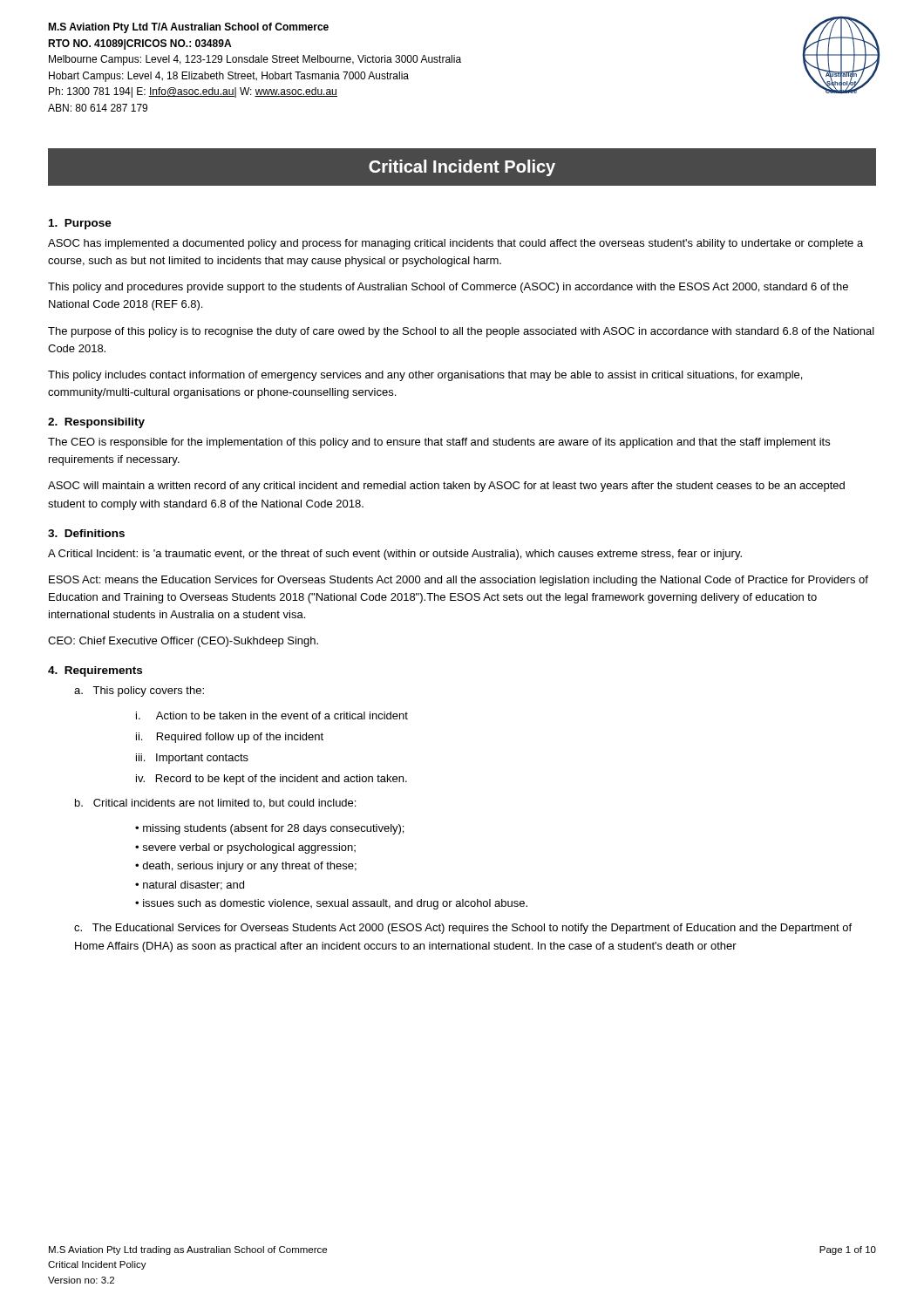Find the list item with the text "ii. Required follow up"

click(229, 736)
